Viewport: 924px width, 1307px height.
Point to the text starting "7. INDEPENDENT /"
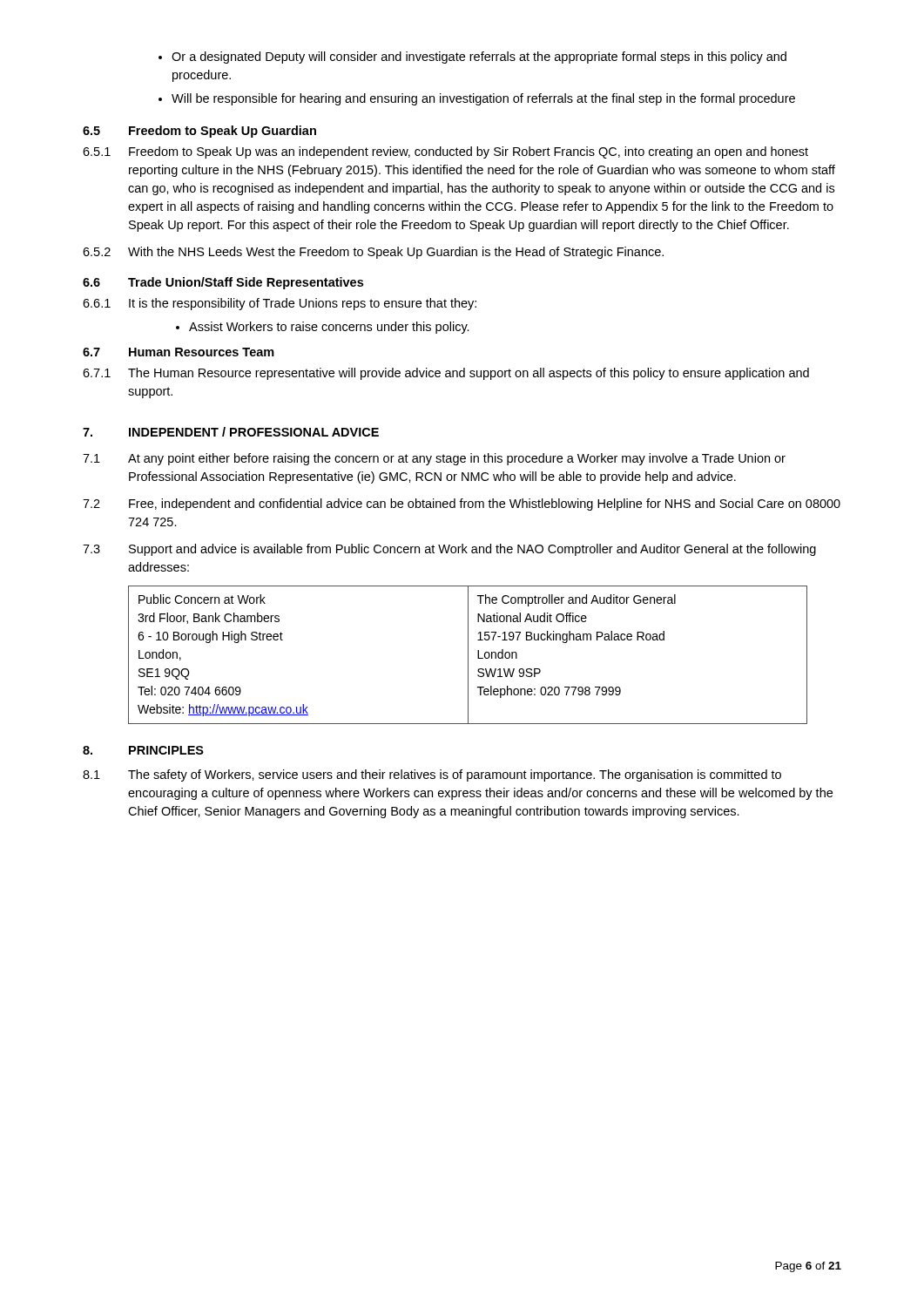(231, 432)
